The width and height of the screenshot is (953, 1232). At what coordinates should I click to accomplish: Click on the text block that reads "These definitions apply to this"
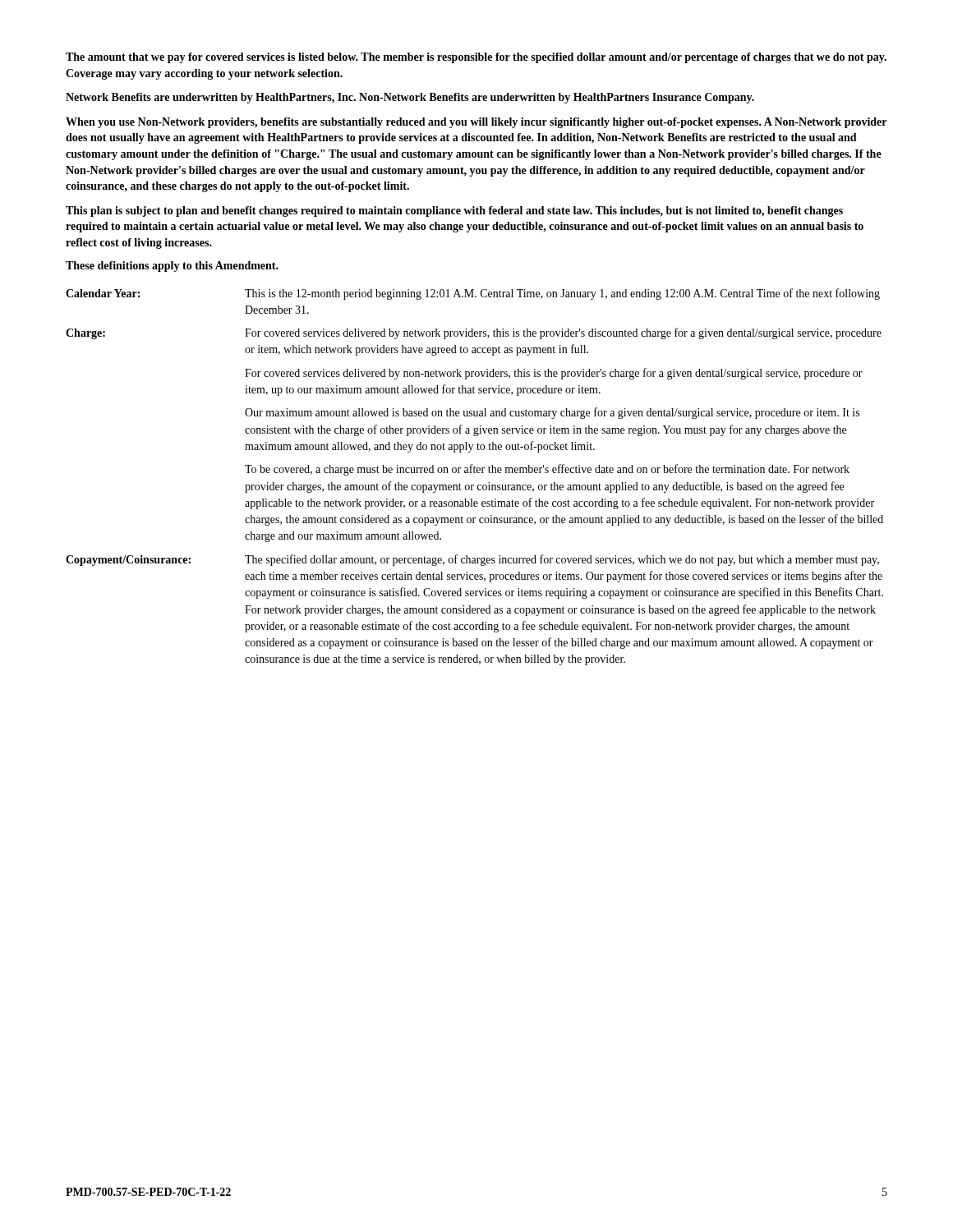[172, 265]
